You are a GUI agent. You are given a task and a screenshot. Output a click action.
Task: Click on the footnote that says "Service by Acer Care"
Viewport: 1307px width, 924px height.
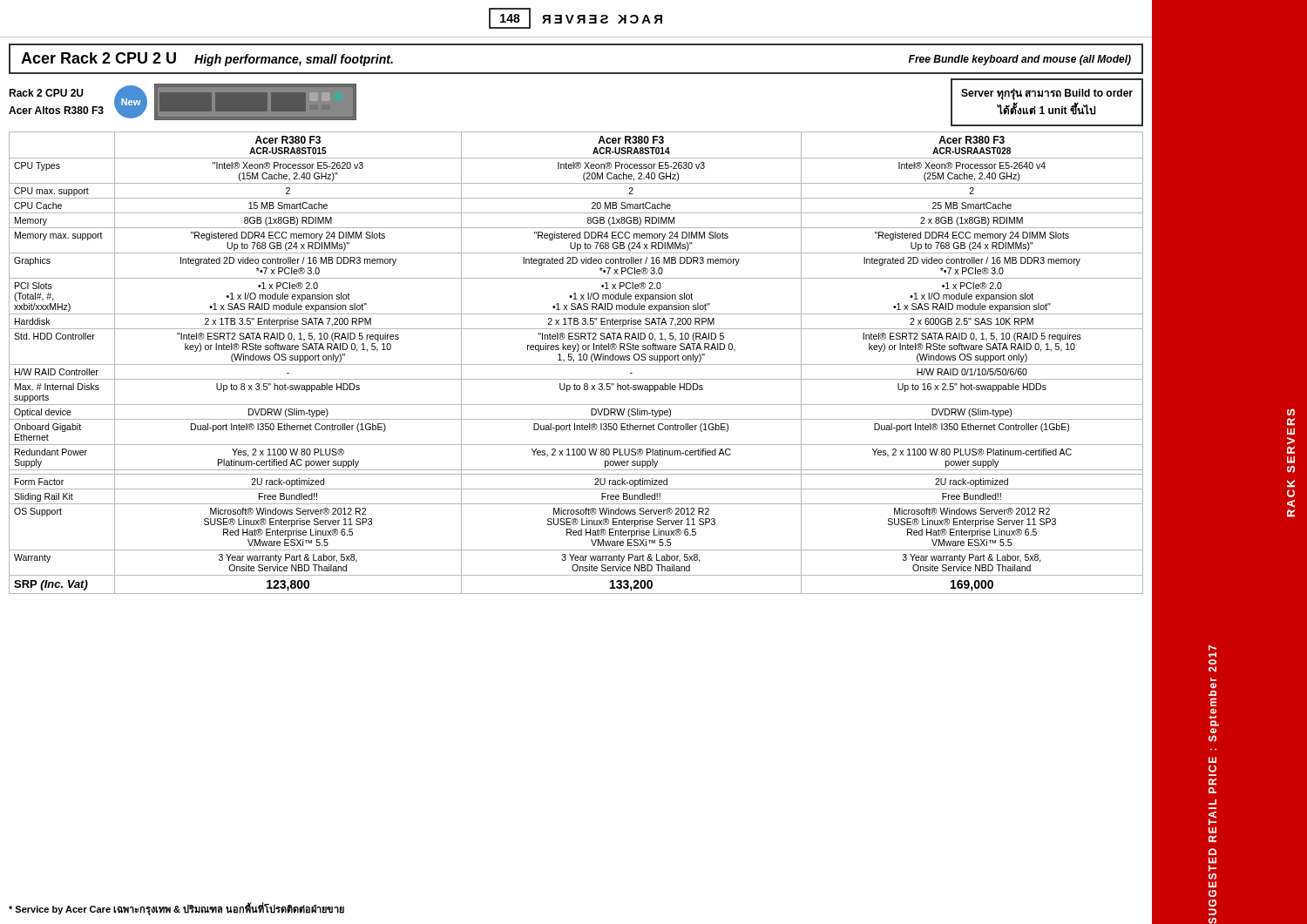coord(177,909)
